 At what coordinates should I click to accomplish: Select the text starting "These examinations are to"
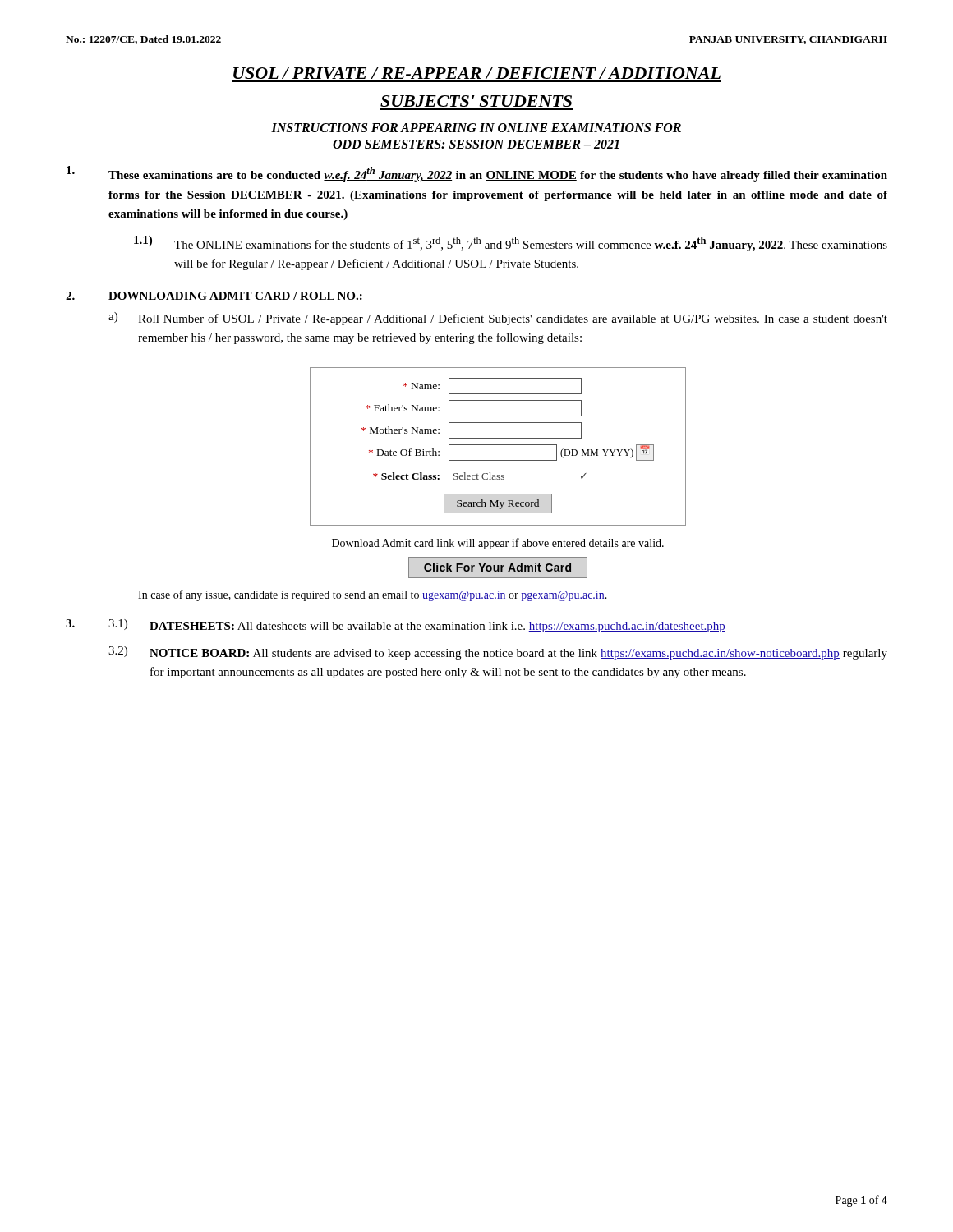point(477,174)
